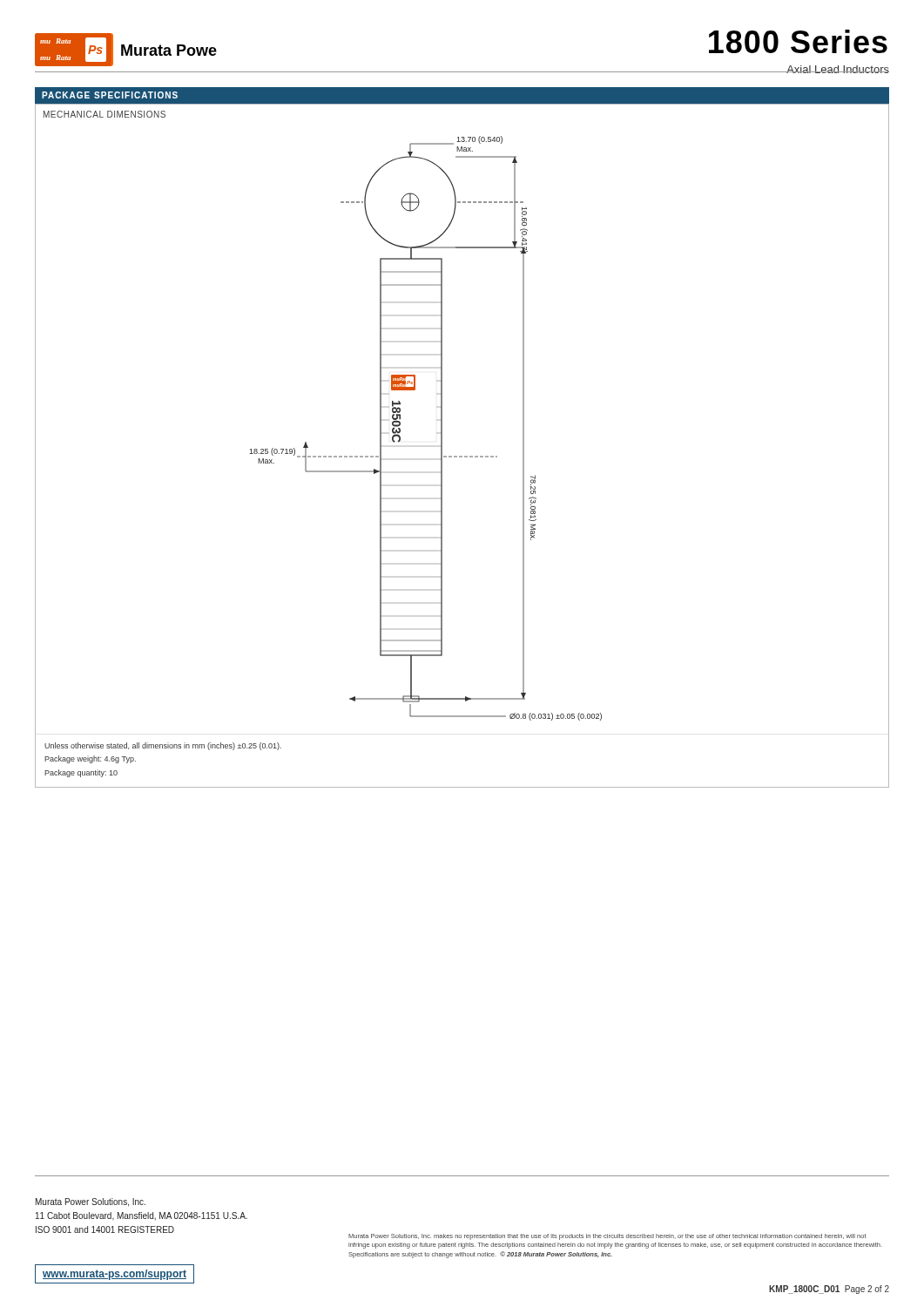Find the text block starting "Axial Lead Inductors"
The height and width of the screenshot is (1307, 924).
click(x=838, y=69)
